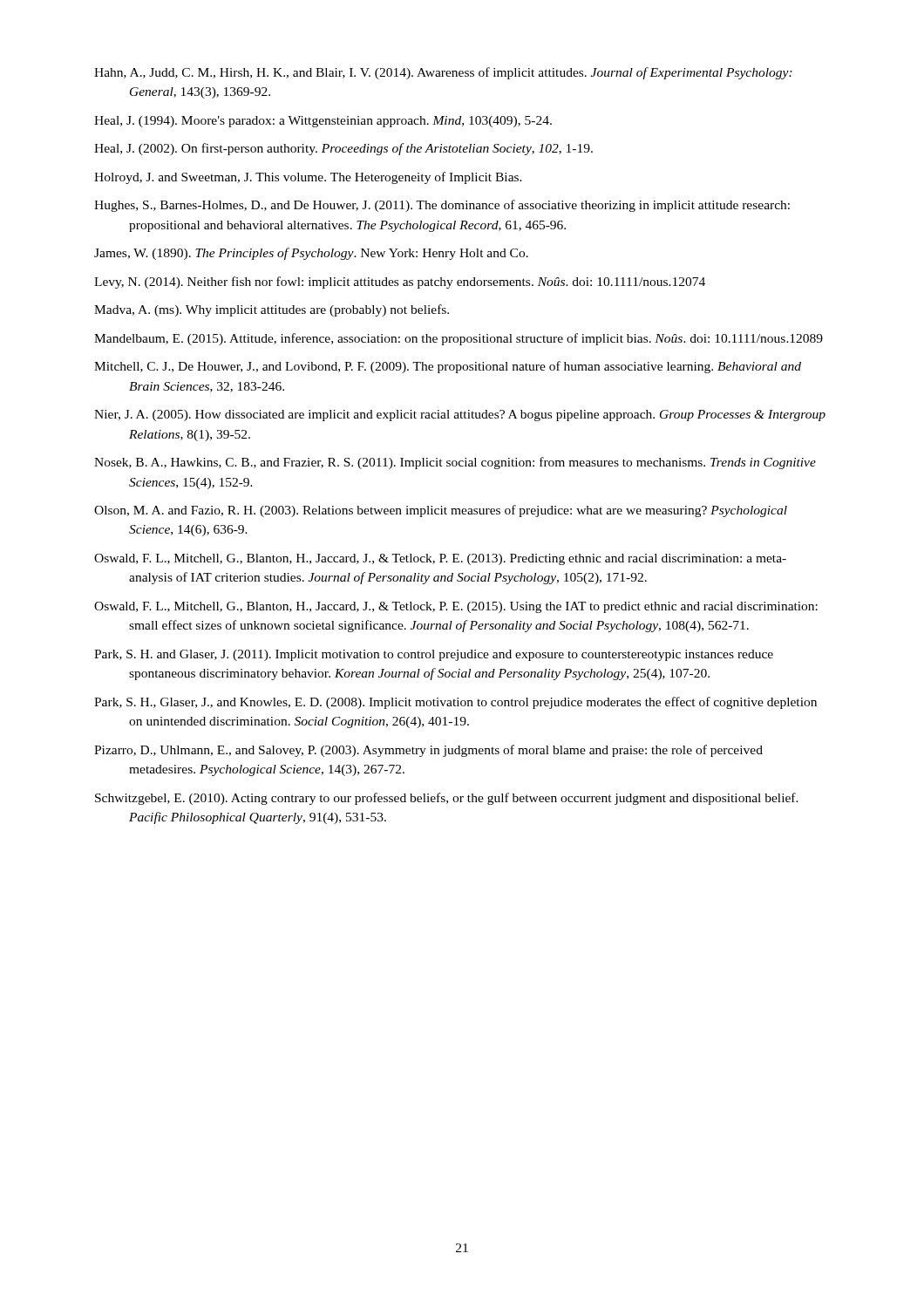Screen dimensions: 1308x924
Task: Select the text block starting "Hahn, A., Judd, C. M., Hirsh, H. K.,"
Action: pyautogui.click(x=444, y=82)
